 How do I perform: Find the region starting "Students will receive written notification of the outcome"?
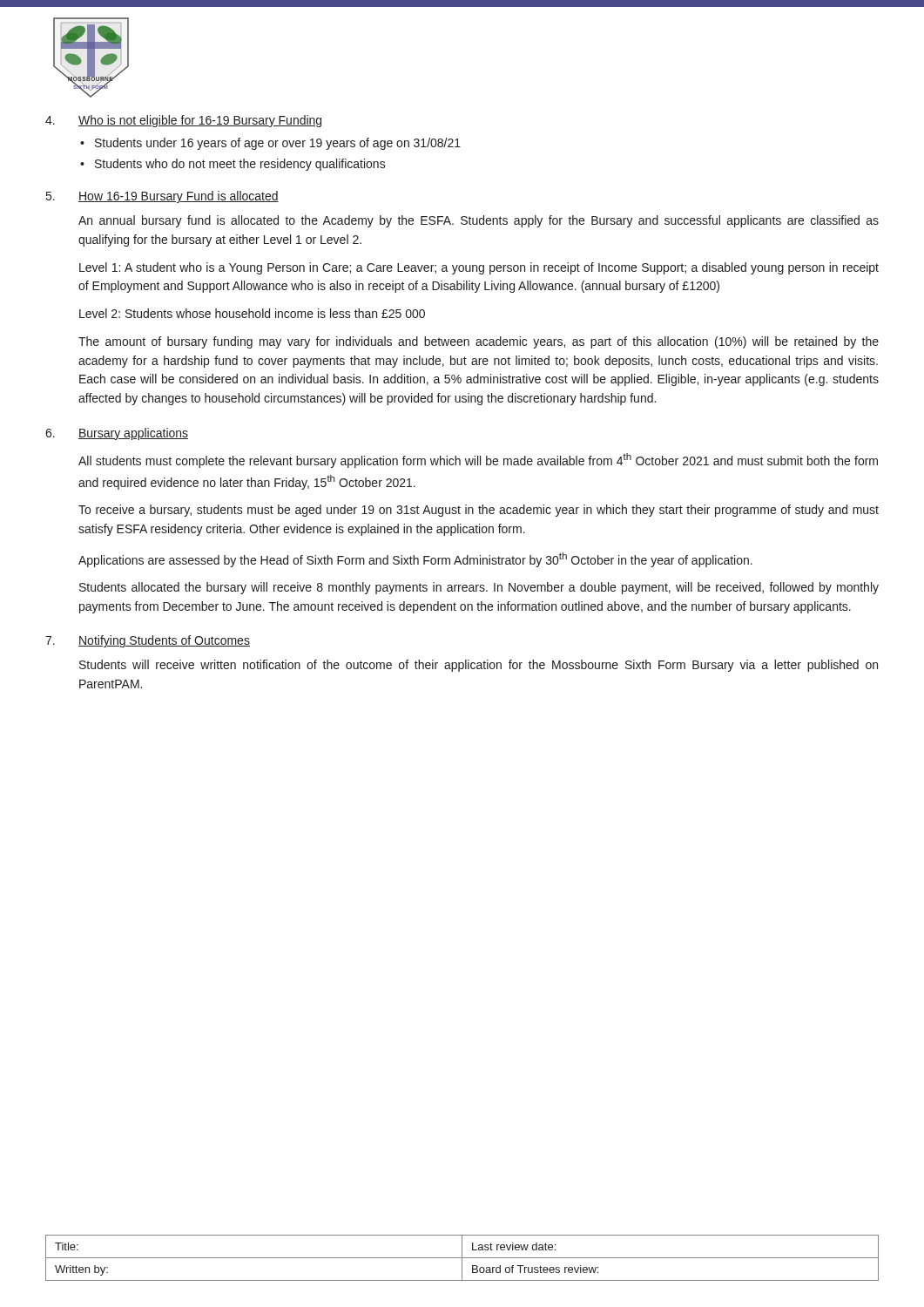(x=479, y=675)
